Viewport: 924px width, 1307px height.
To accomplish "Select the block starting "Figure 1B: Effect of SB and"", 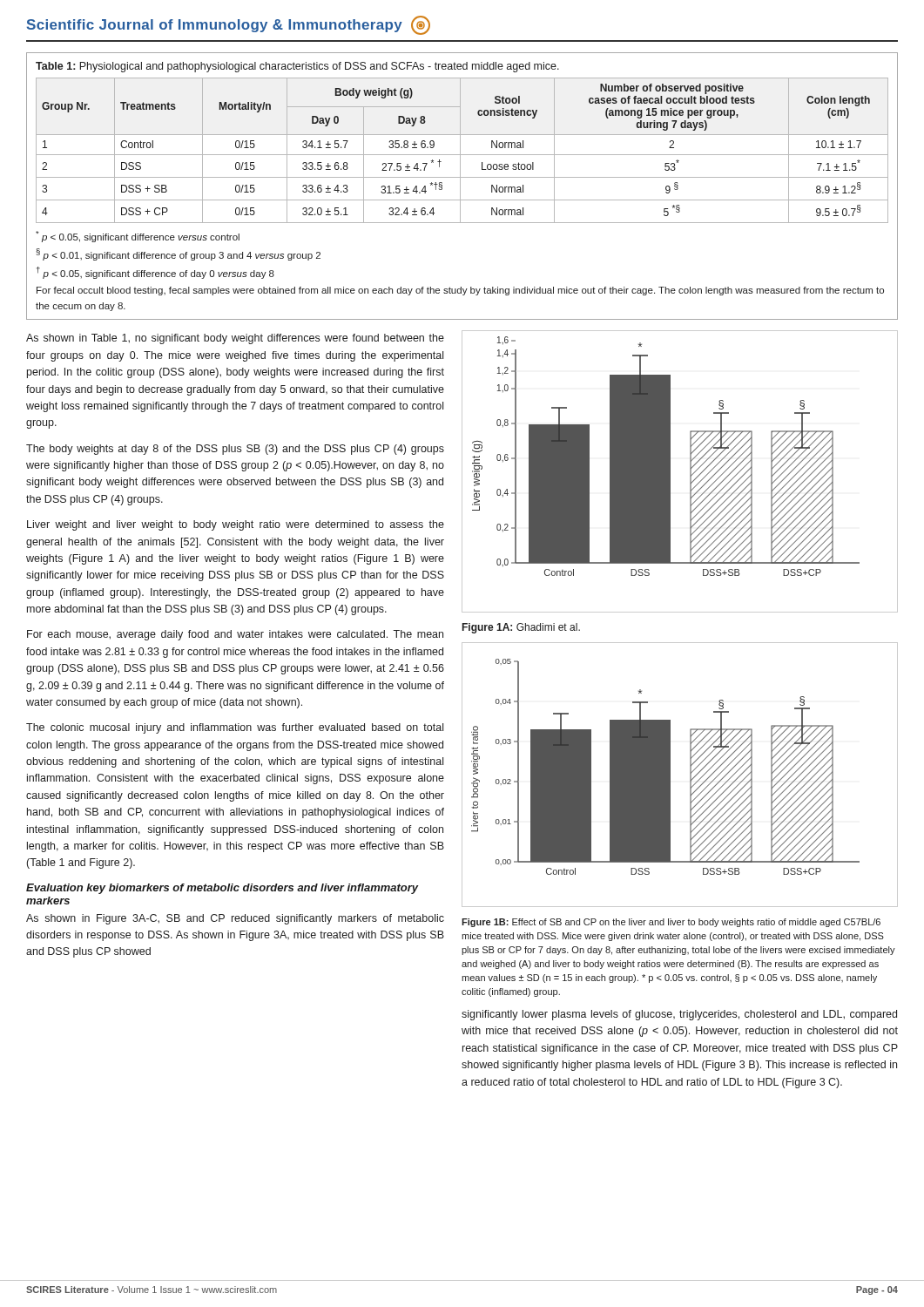I will coord(678,957).
